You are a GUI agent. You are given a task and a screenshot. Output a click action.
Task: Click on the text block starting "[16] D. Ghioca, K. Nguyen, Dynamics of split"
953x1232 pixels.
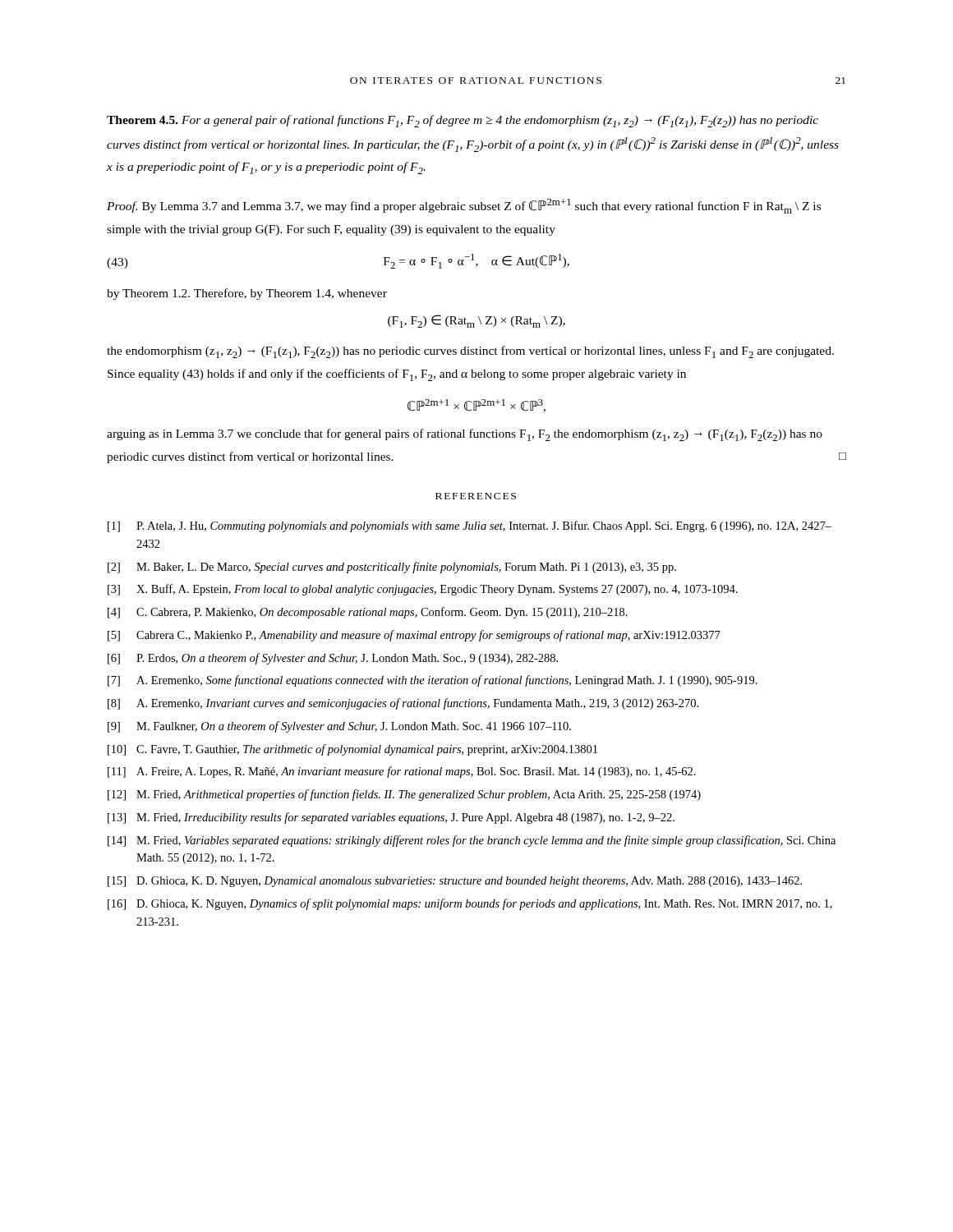(x=476, y=913)
